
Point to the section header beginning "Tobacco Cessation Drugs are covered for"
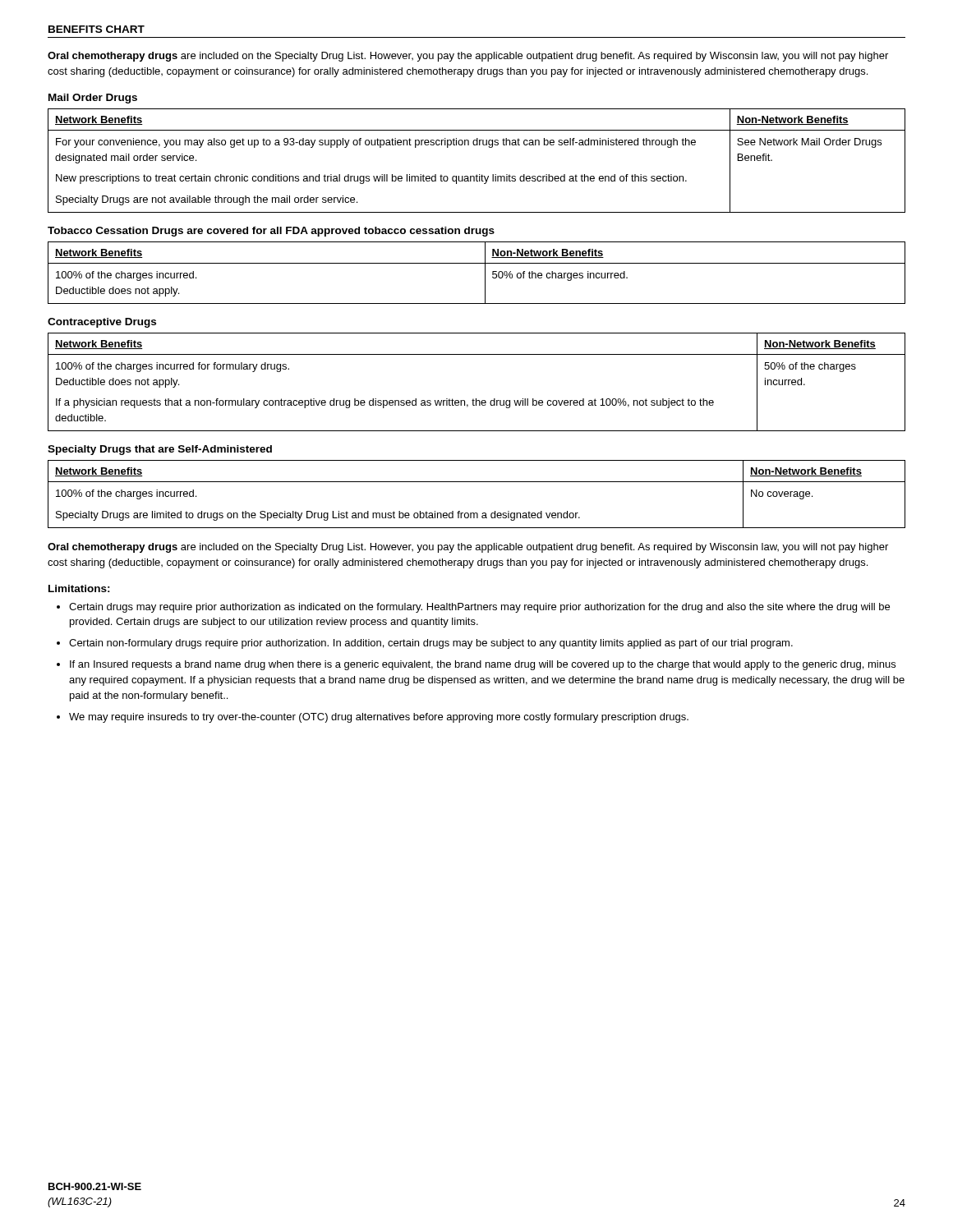pos(476,230)
